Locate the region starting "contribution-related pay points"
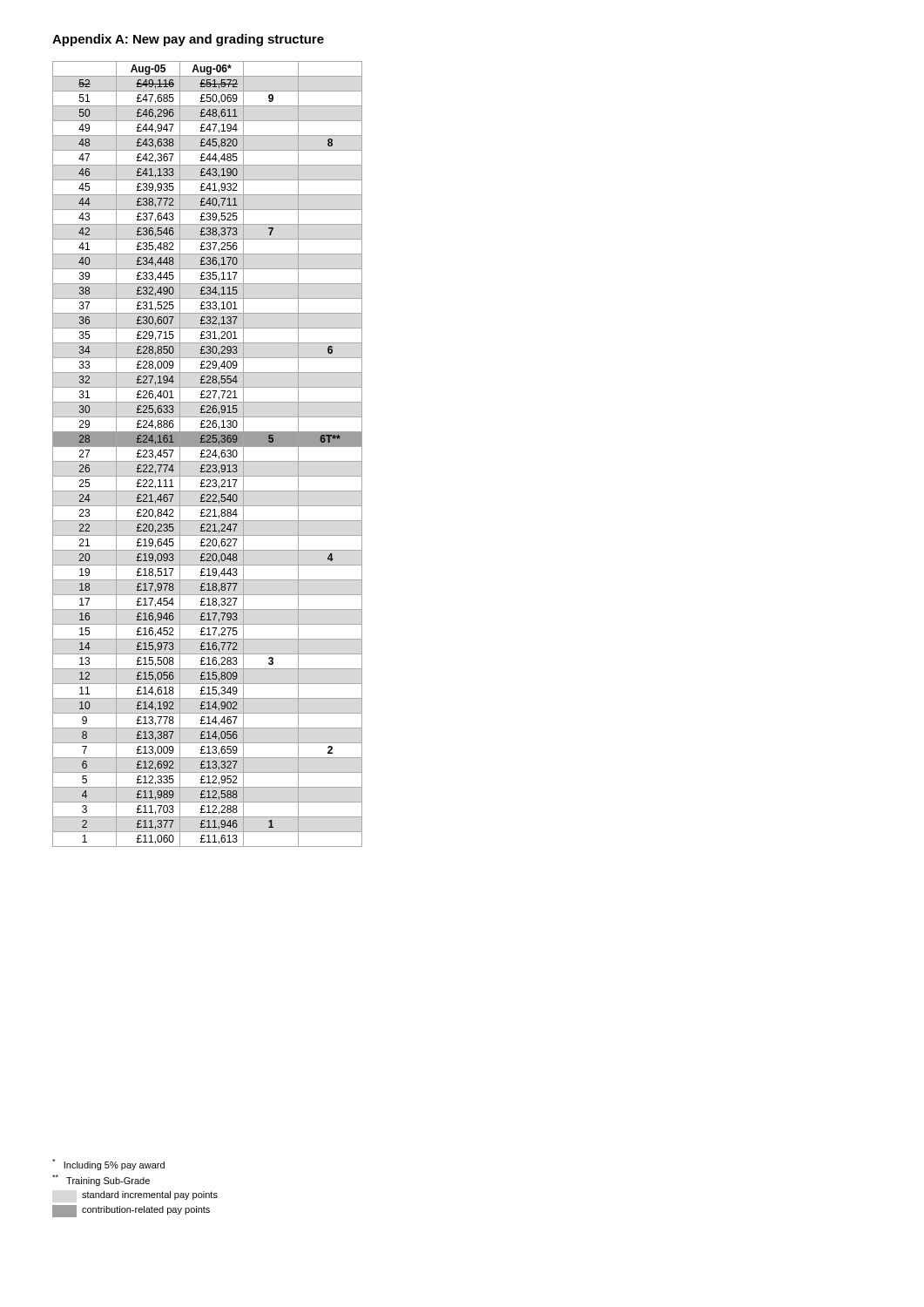The height and width of the screenshot is (1307, 924). tap(146, 1210)
